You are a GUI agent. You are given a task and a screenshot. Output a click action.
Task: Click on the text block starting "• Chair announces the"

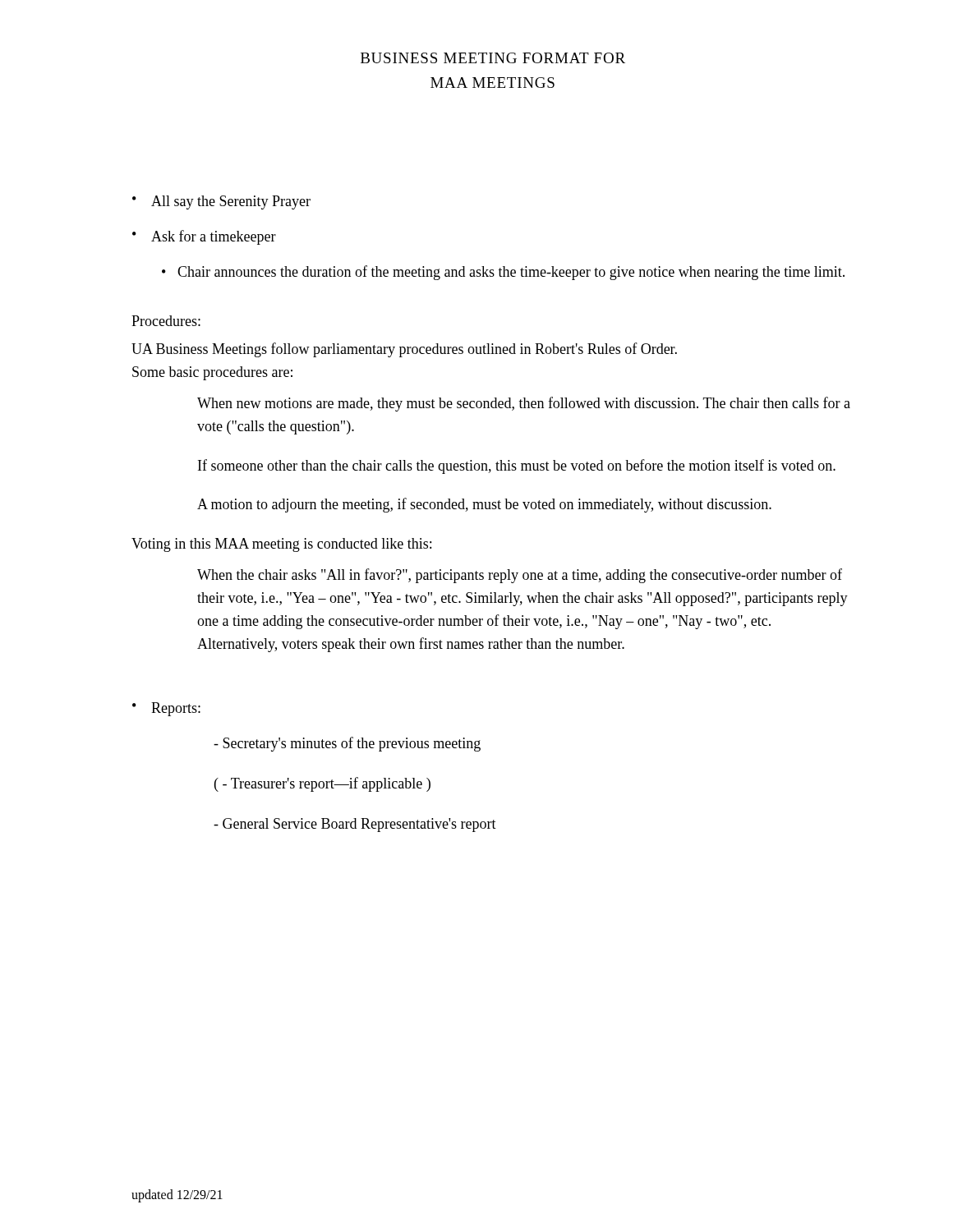coord(508,272)
